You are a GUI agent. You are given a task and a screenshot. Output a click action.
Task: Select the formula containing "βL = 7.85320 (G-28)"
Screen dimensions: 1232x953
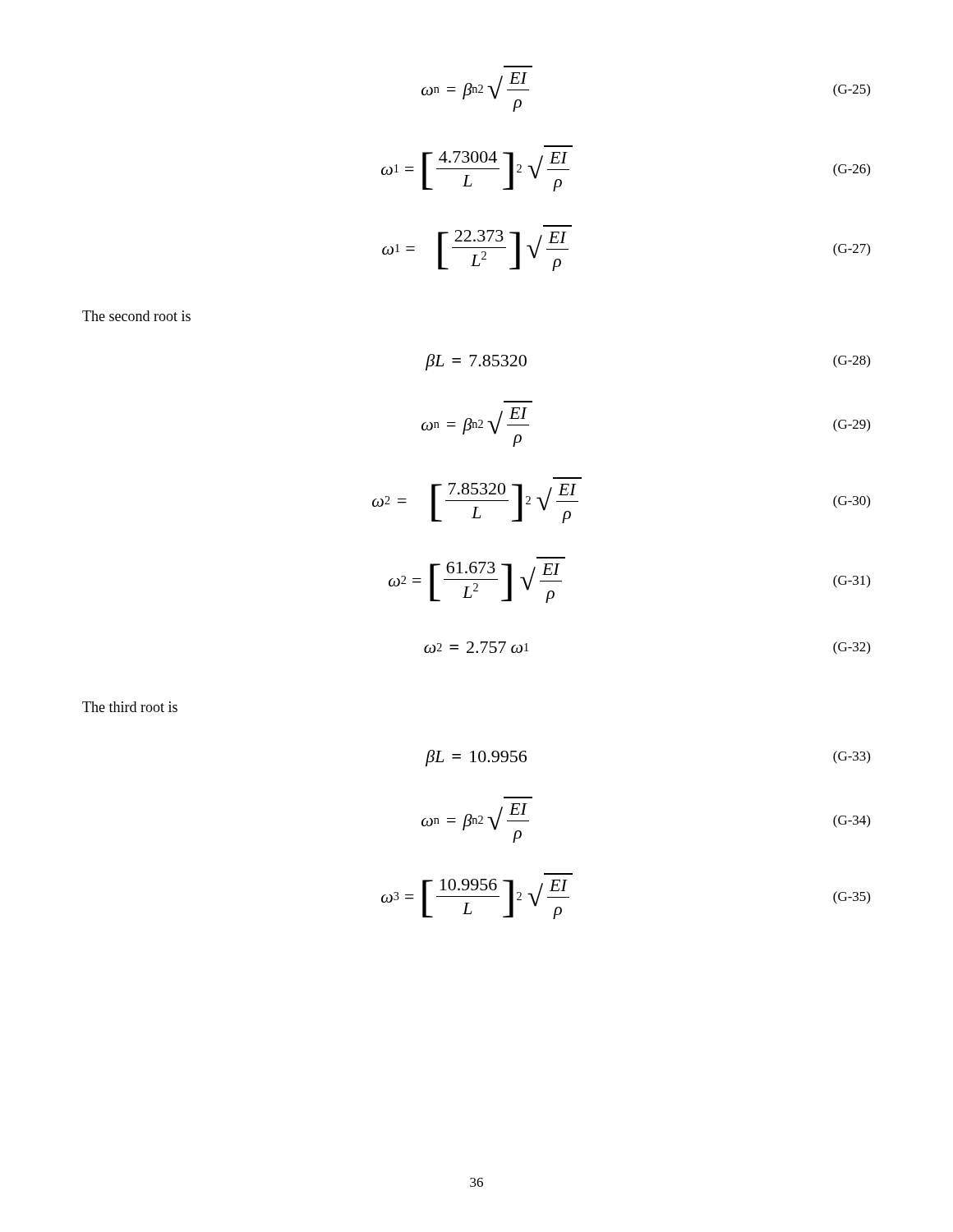point(473,362)
